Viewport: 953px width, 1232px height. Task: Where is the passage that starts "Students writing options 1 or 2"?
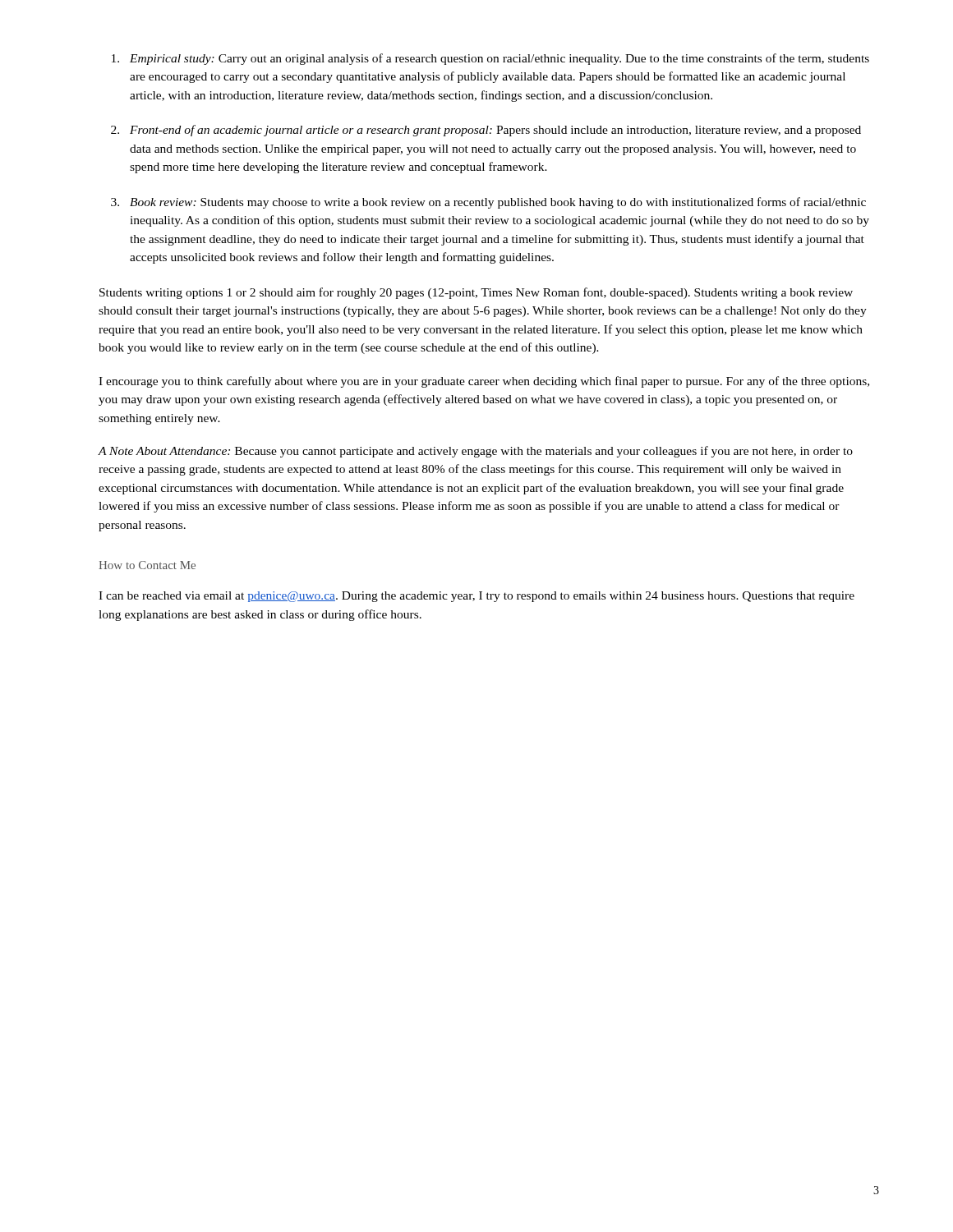click(x=483, y=319)
